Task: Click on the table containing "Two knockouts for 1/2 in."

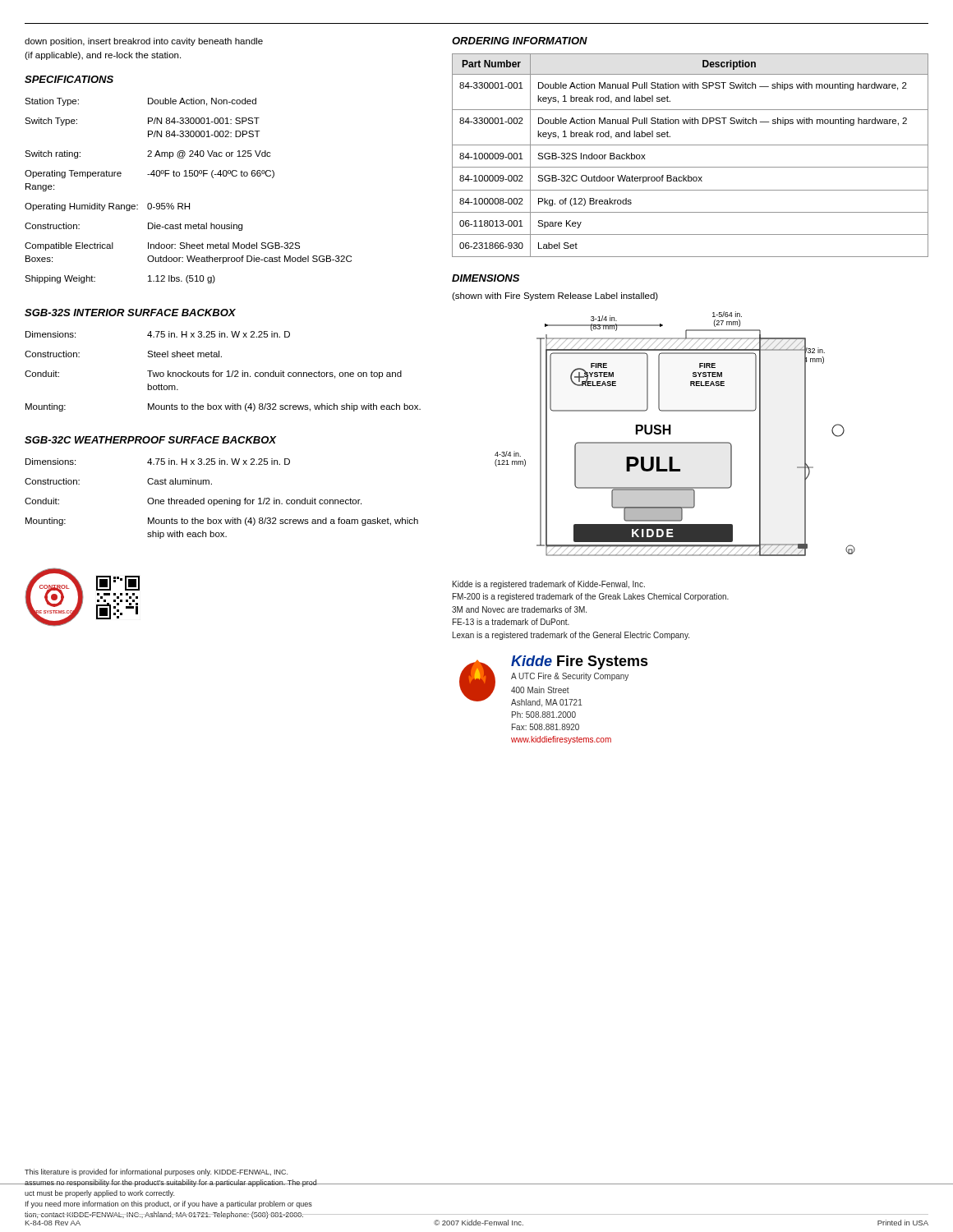Action: click(226, 371)
